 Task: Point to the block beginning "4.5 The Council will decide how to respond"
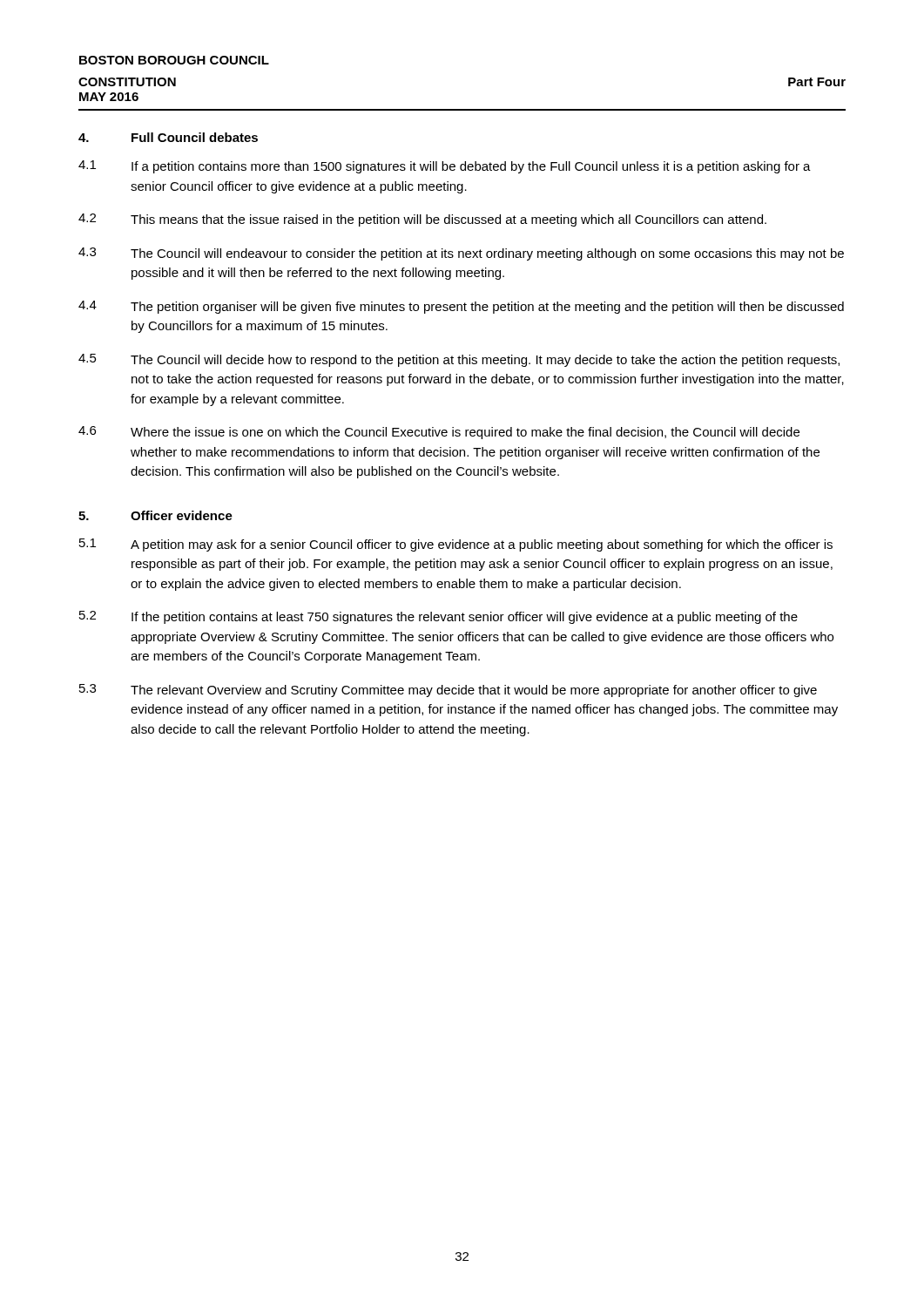(462, 379)
